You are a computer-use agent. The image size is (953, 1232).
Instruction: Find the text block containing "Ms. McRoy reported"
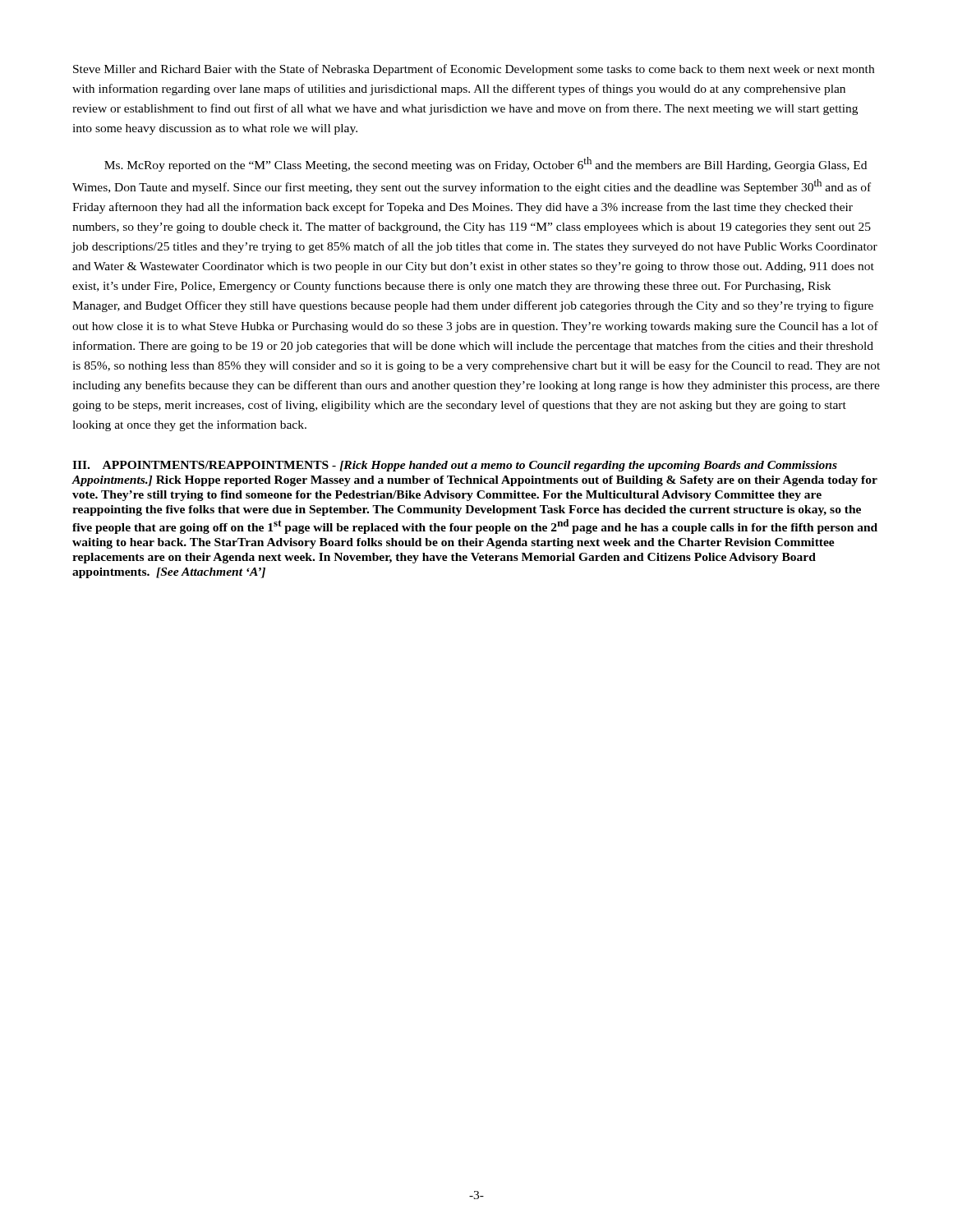tap(476, 293)
